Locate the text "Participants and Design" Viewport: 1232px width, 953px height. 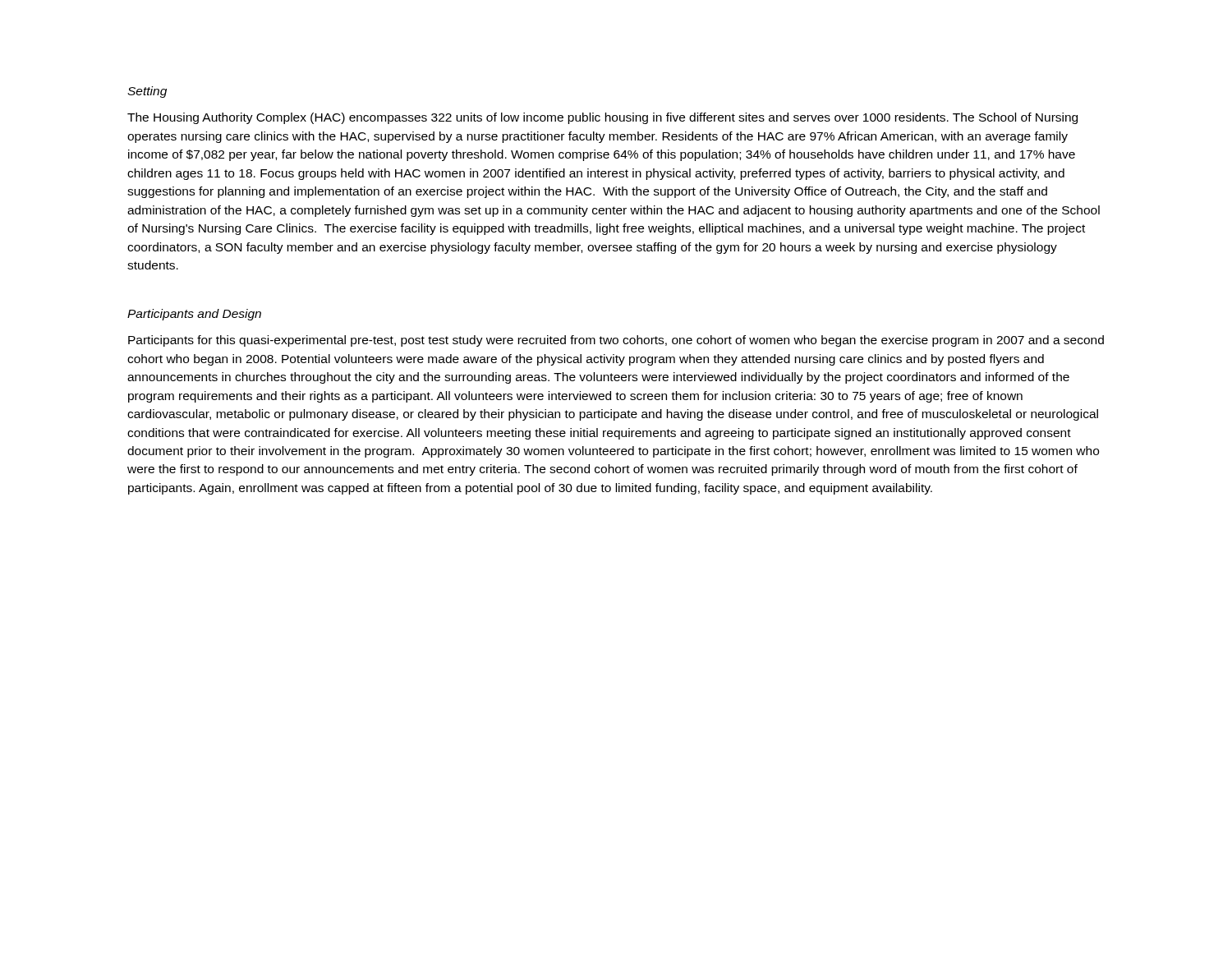pyautogui.click(x=195, y=313)
